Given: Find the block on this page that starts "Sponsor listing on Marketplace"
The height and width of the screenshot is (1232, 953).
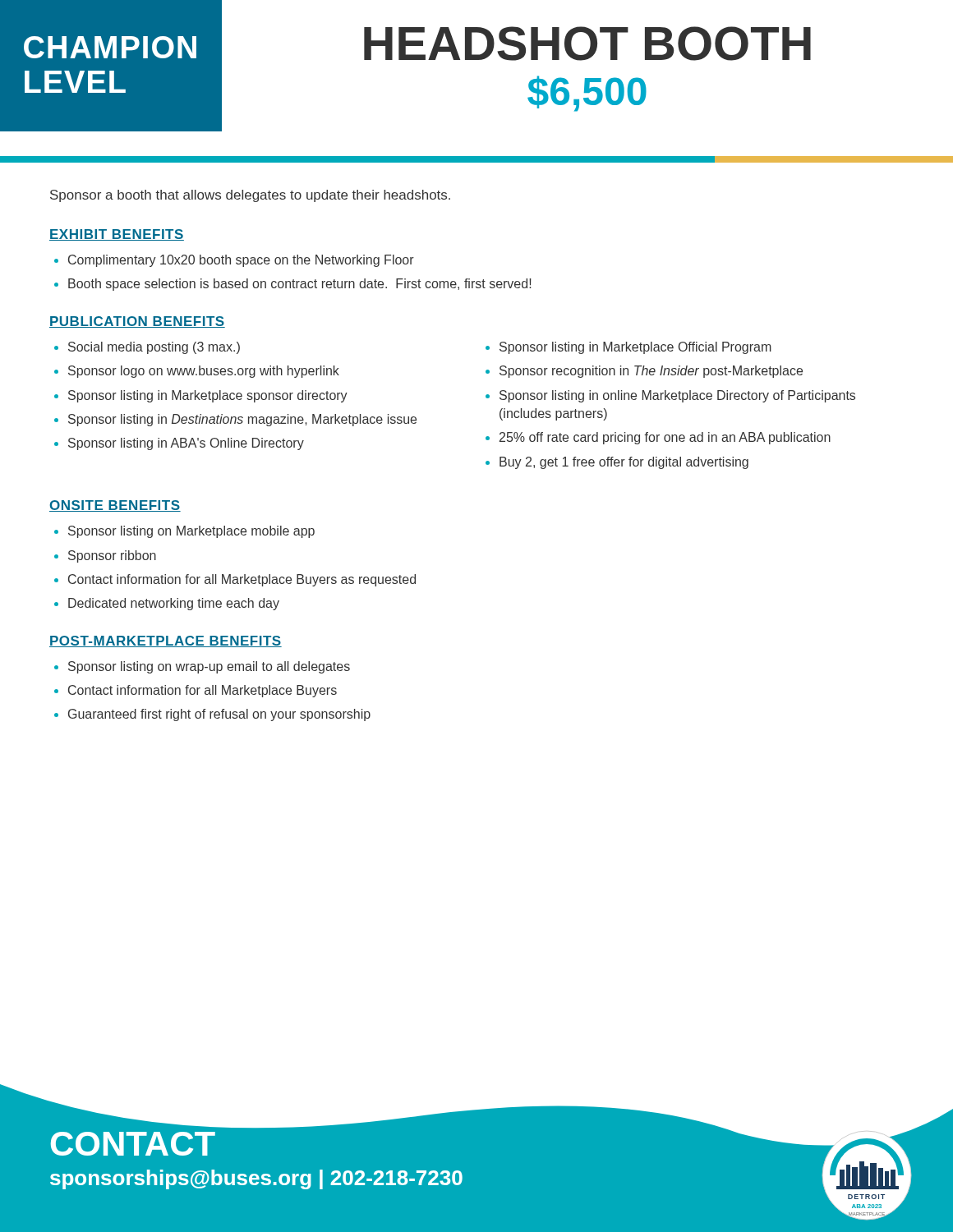Looking at the screenshot, I should pos(191,531).
